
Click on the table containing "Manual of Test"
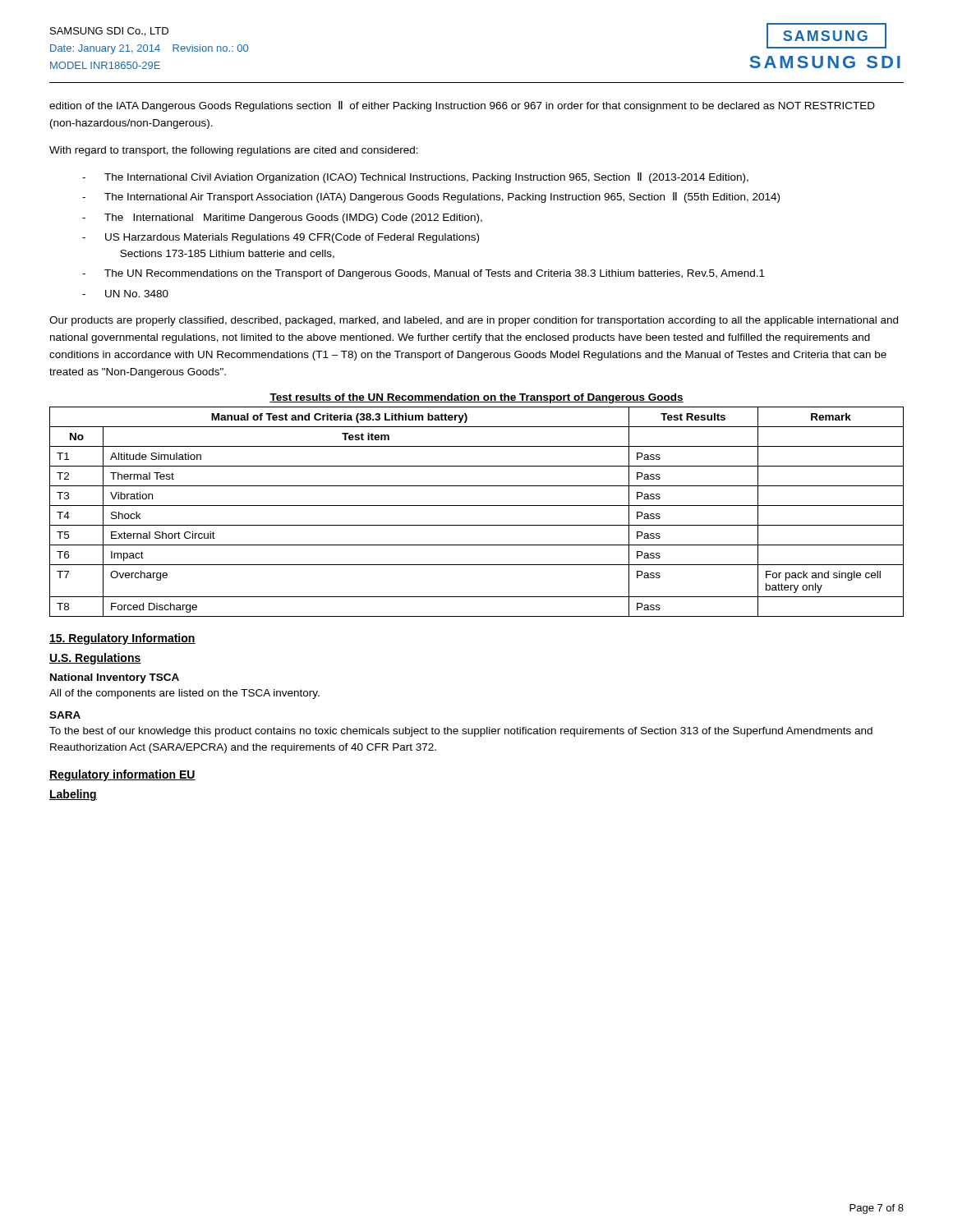click(x=476, y=511)
